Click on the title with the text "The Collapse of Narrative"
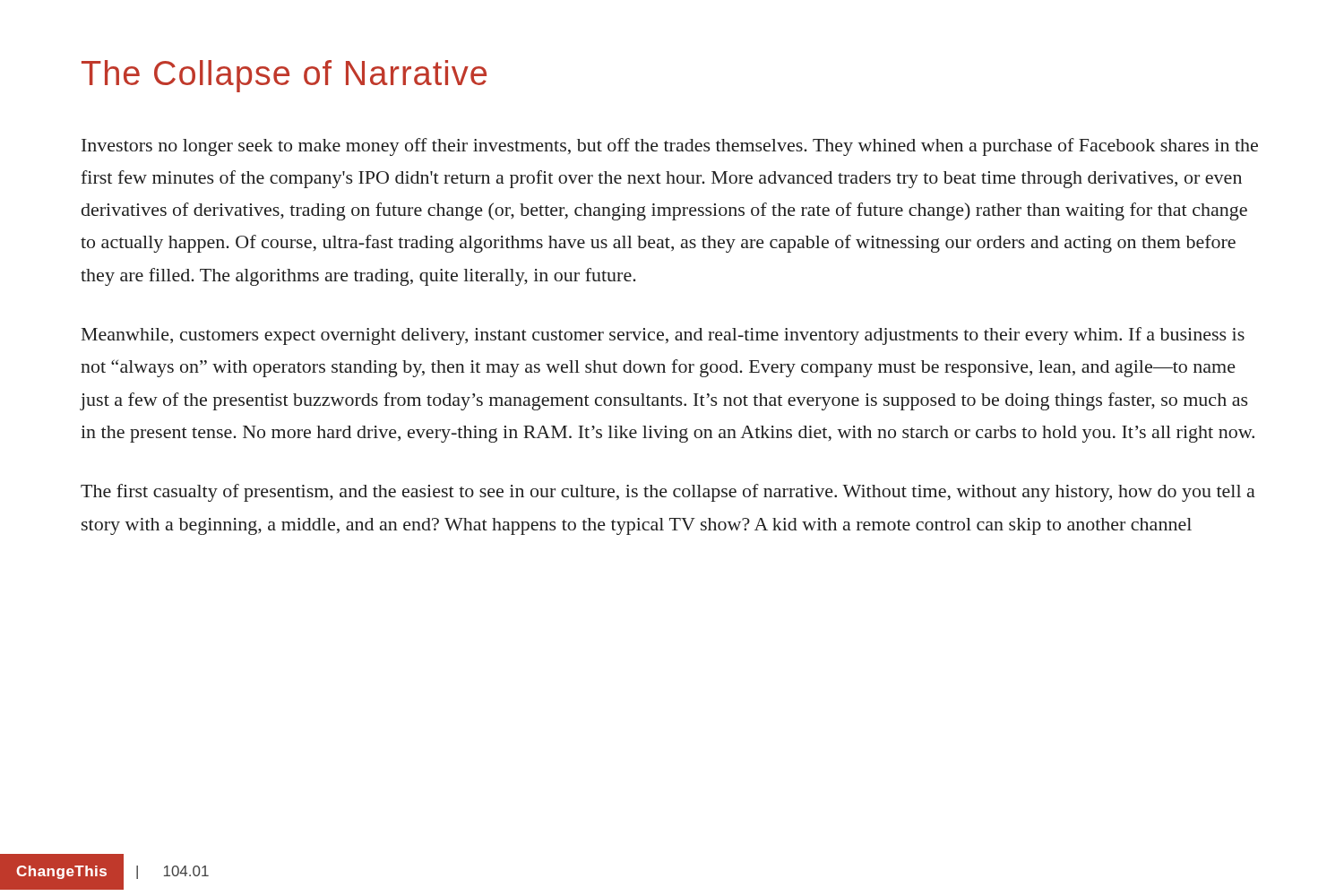The height and width of the screenshot is (896, 1344). [x=284, y=76]
